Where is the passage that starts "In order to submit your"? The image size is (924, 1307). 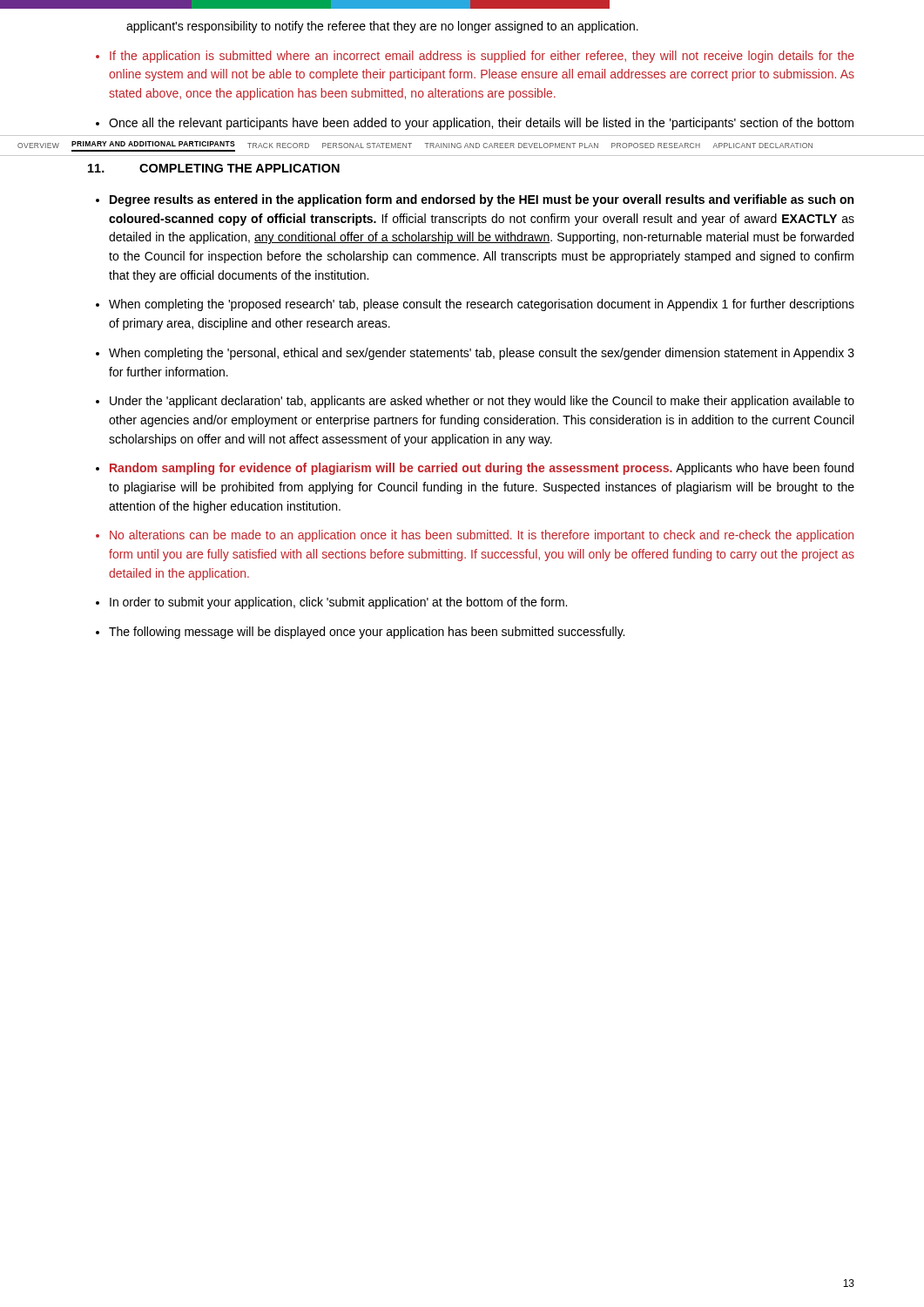pos(339,602)
